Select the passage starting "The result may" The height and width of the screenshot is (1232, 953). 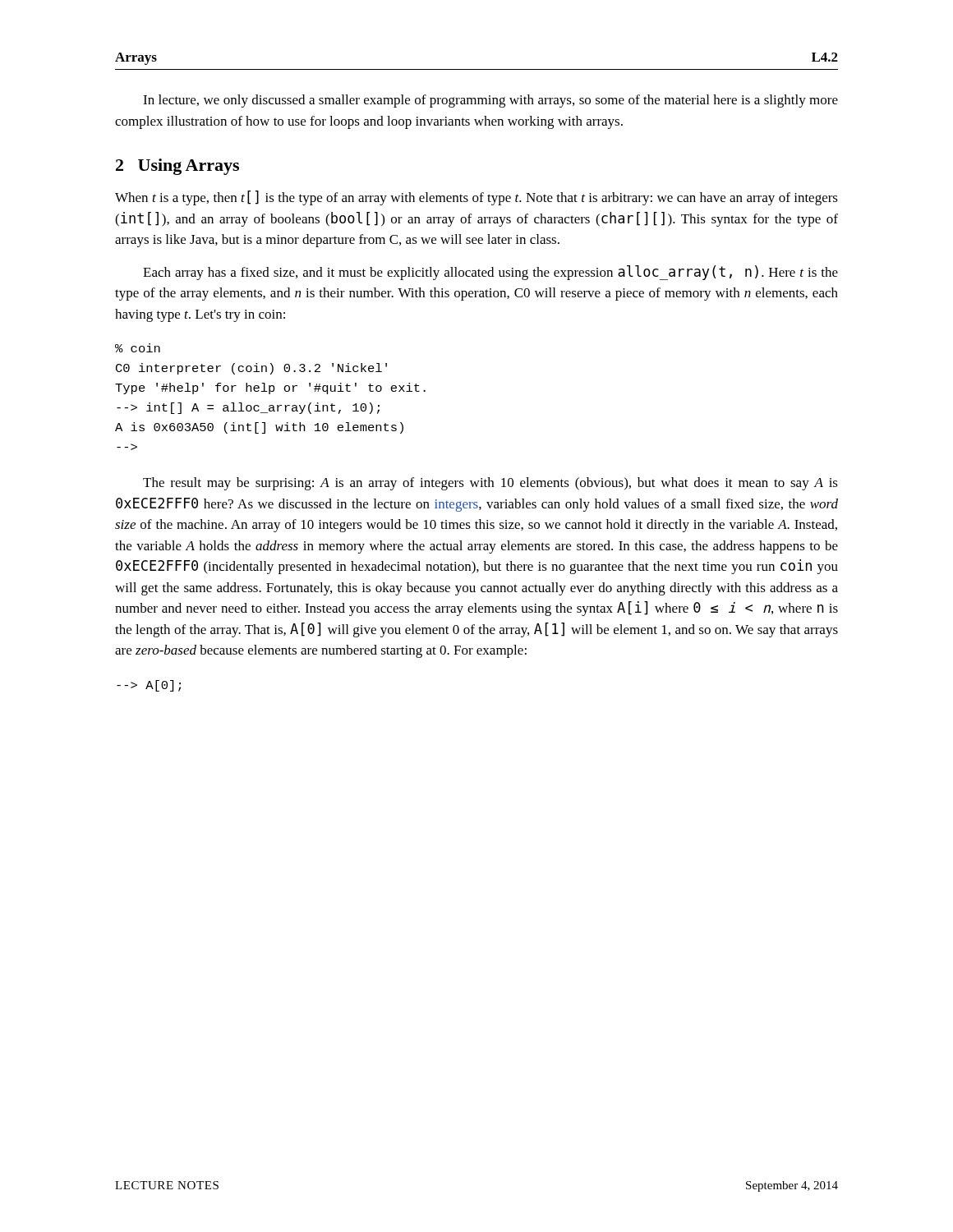point(476,566)
